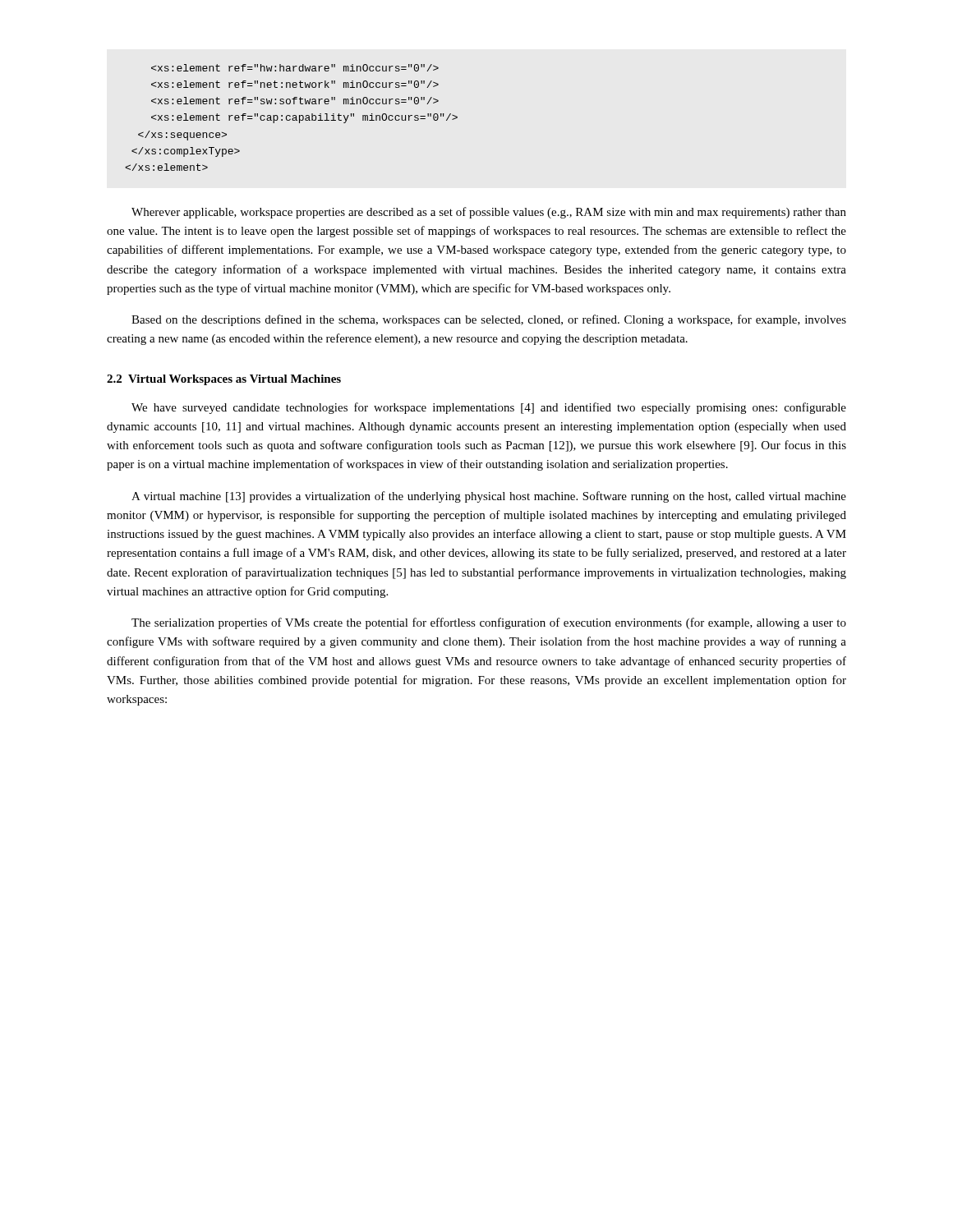Screen dimensions: 1232x953
Task: Locate the text block that says "A virtual machine [13] provides a virtualization of"
Action: [x=476, y=544]
